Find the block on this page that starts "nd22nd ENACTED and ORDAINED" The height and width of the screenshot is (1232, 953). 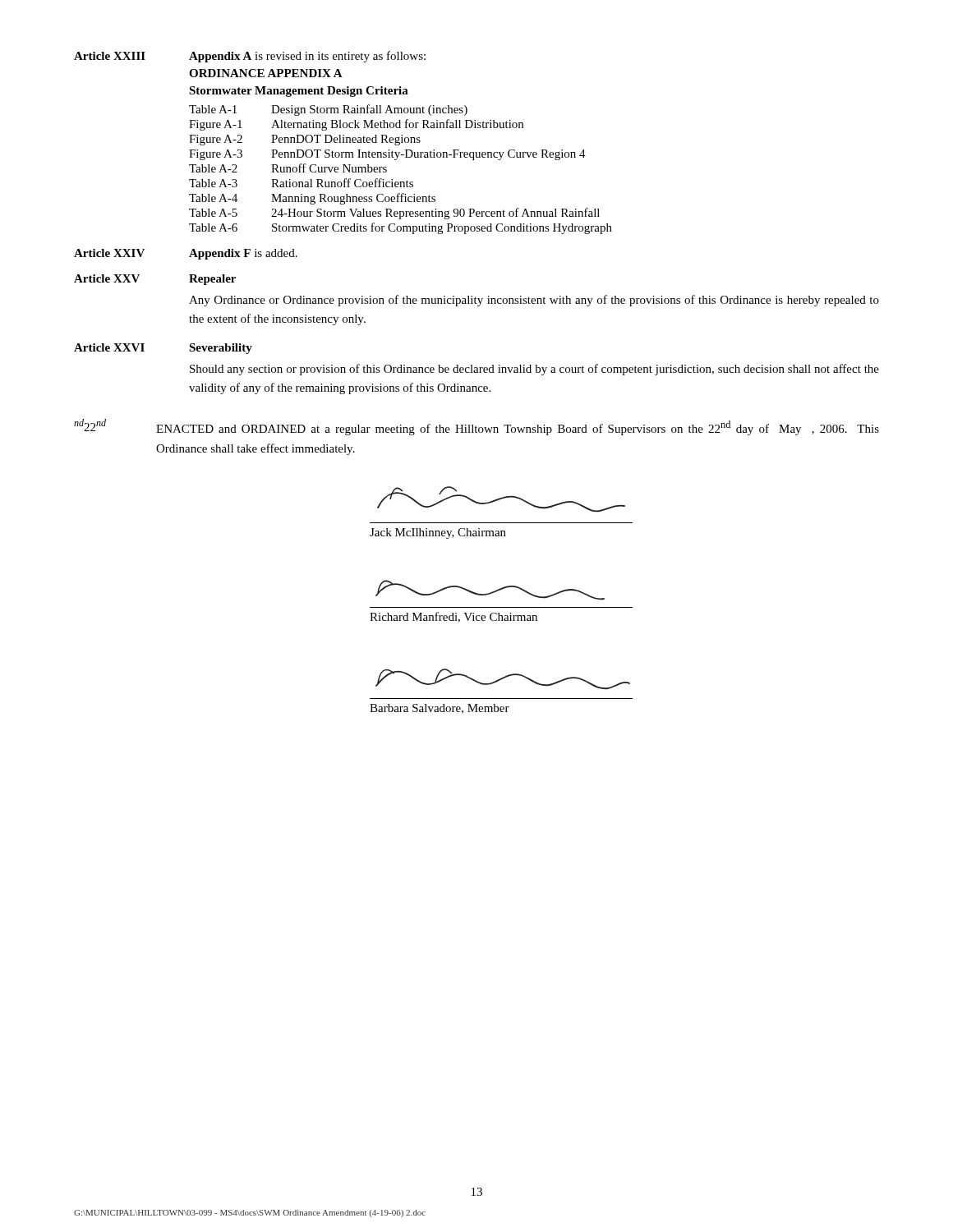pos(476,437)
